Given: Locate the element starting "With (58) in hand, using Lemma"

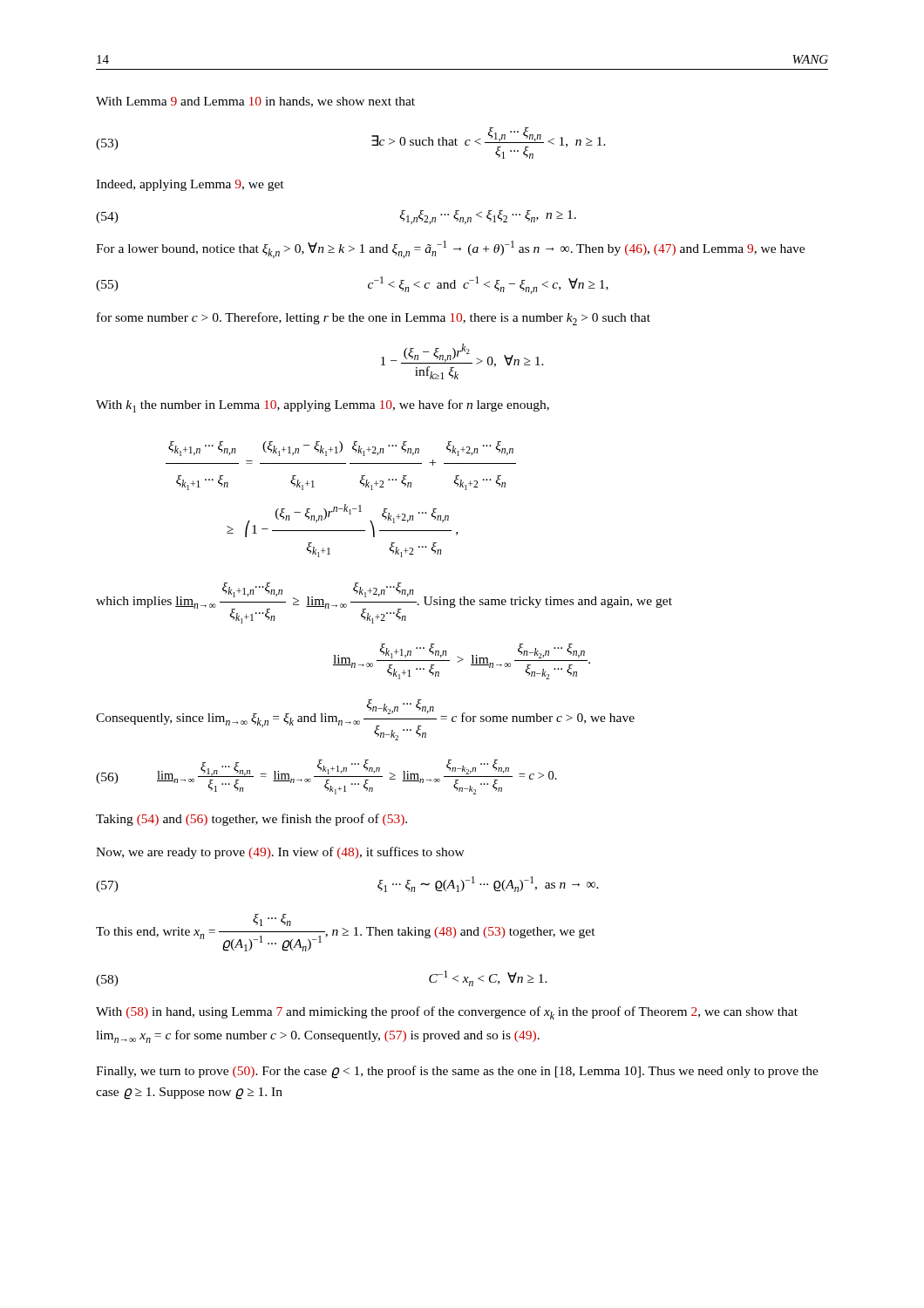Looking at the screenshot, I should point(447,1025).
